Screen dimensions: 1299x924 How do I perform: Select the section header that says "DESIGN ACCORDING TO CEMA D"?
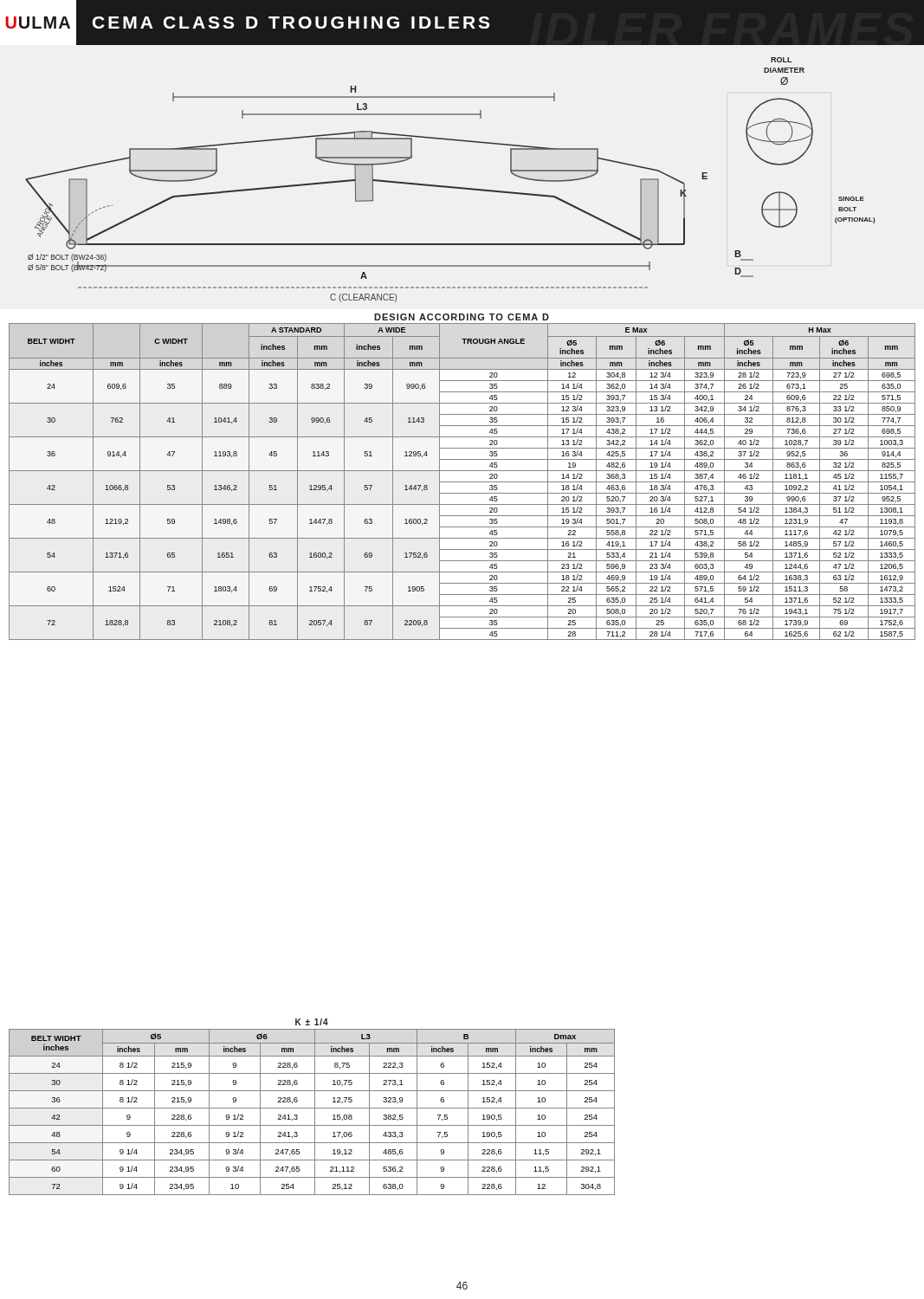[462, 317]
